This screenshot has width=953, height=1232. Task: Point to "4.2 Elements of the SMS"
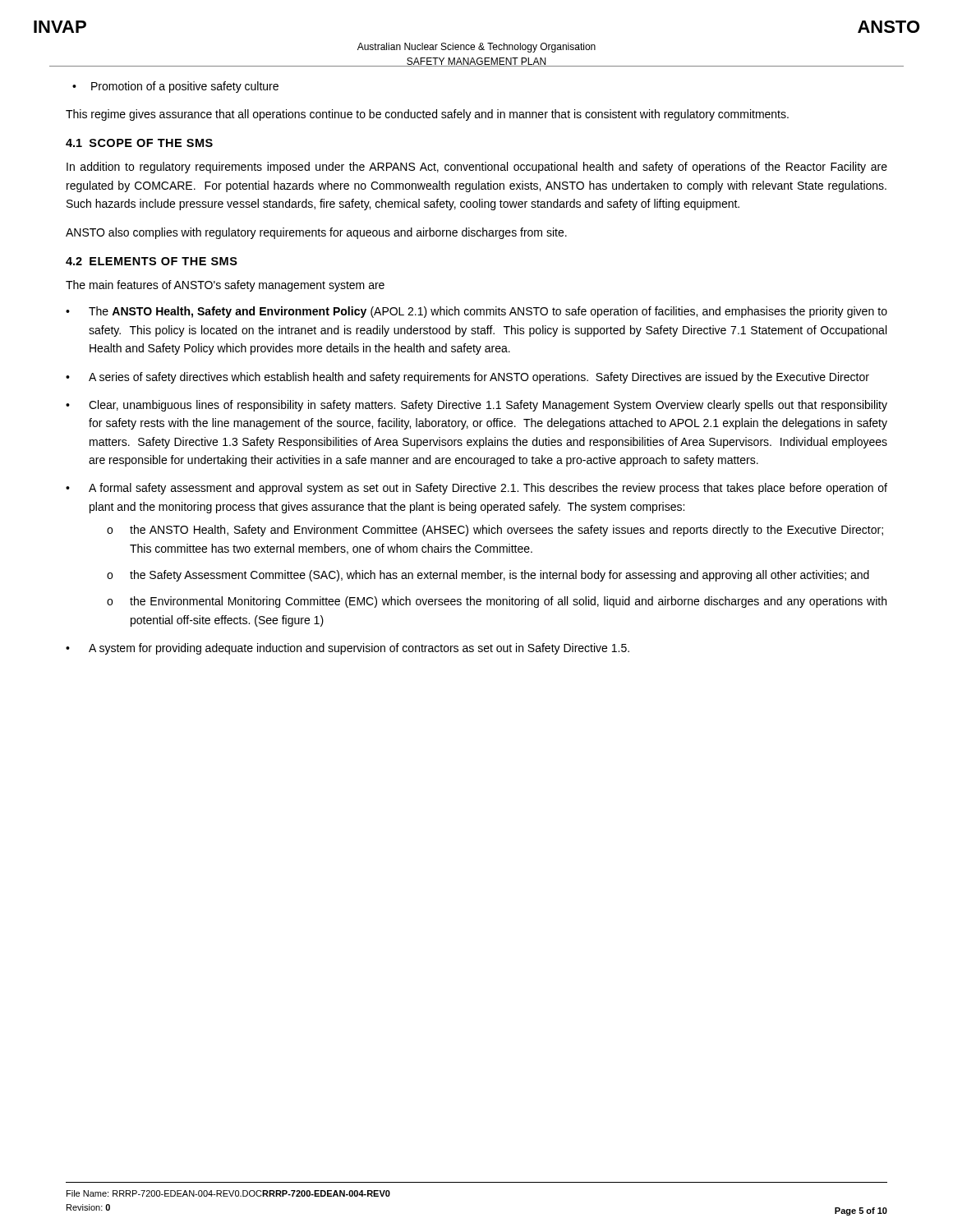point(152,261)
